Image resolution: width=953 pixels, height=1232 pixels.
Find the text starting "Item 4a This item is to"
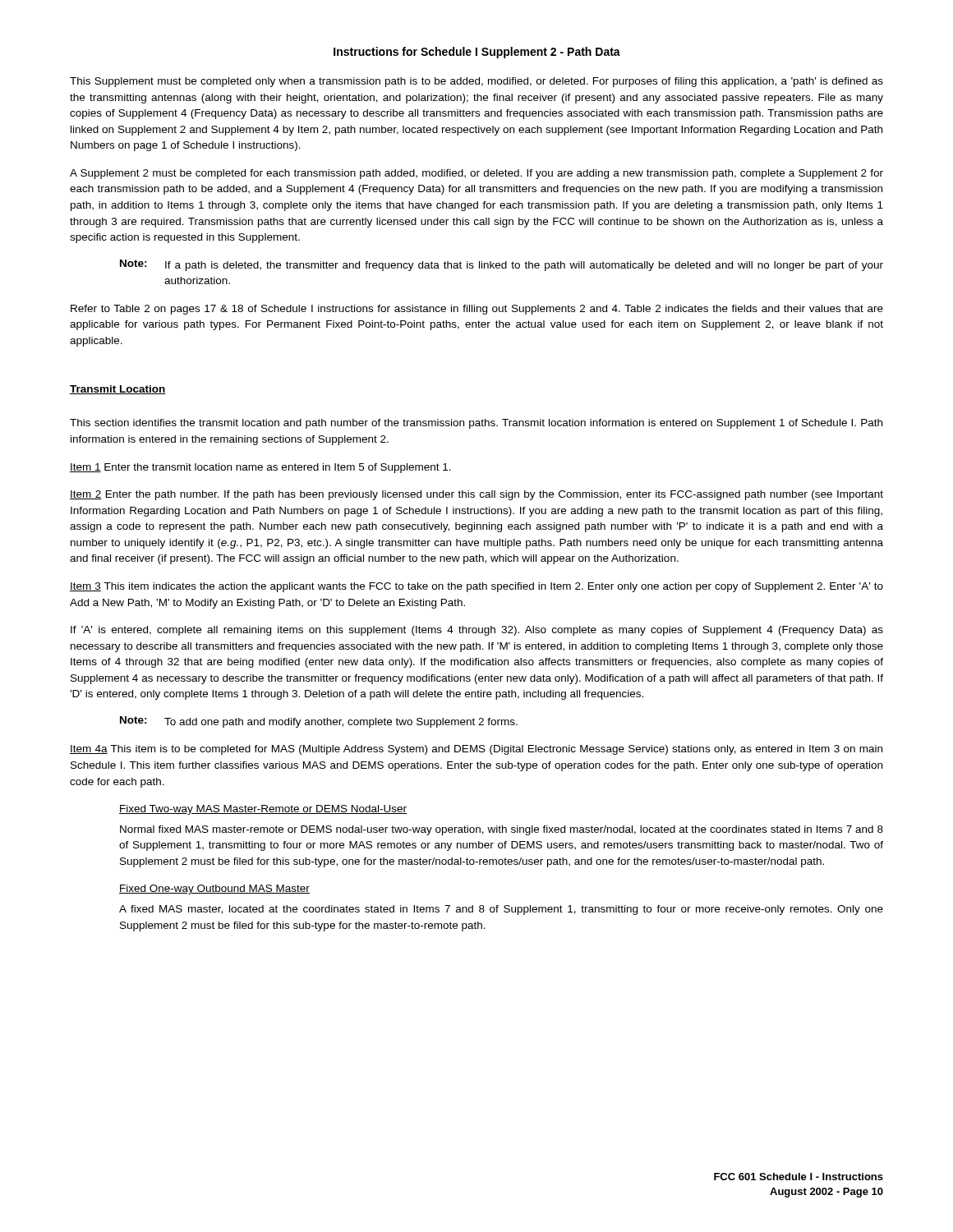[x=476, y=765]
